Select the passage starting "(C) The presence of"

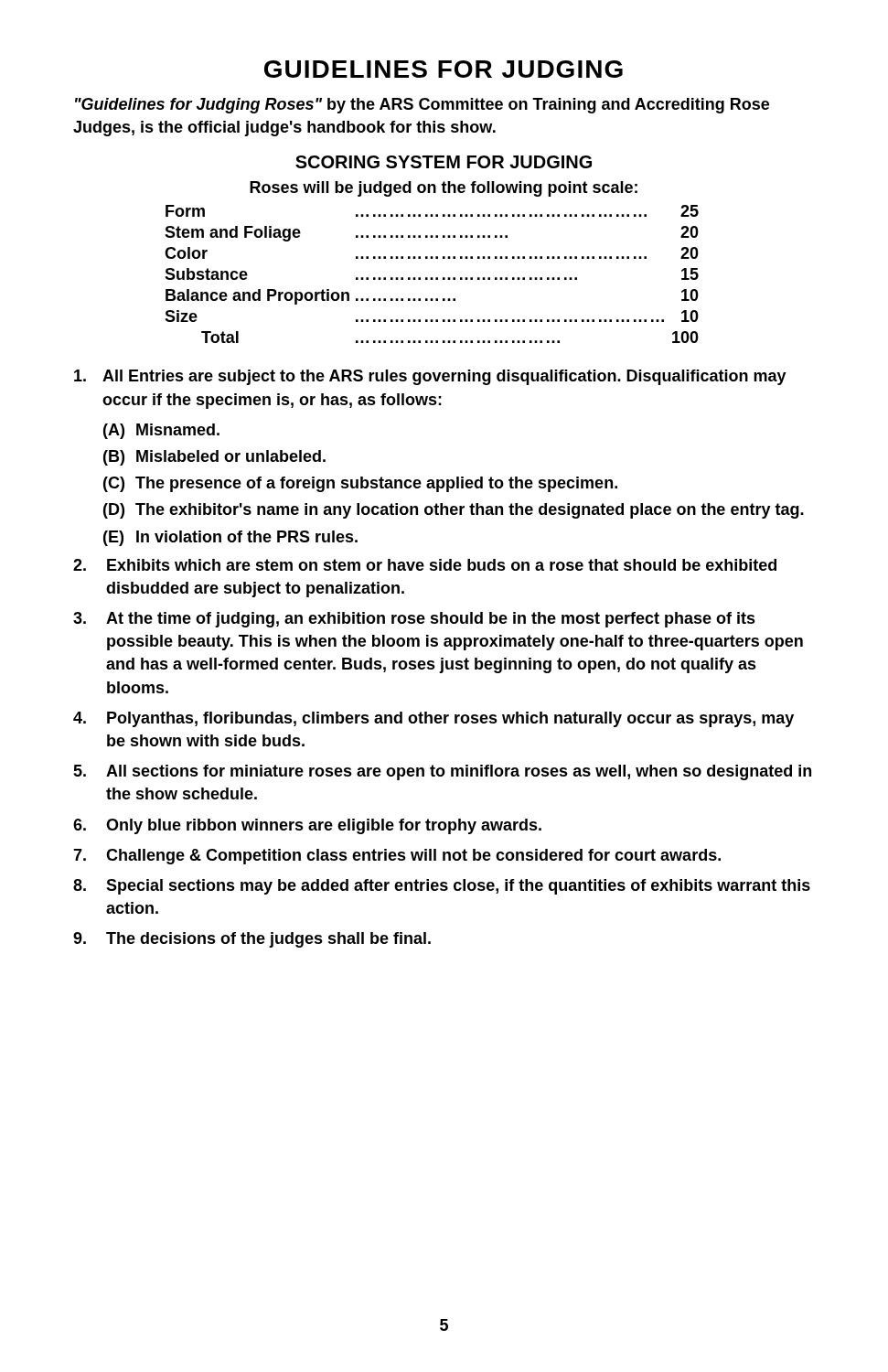pos(459,484)
